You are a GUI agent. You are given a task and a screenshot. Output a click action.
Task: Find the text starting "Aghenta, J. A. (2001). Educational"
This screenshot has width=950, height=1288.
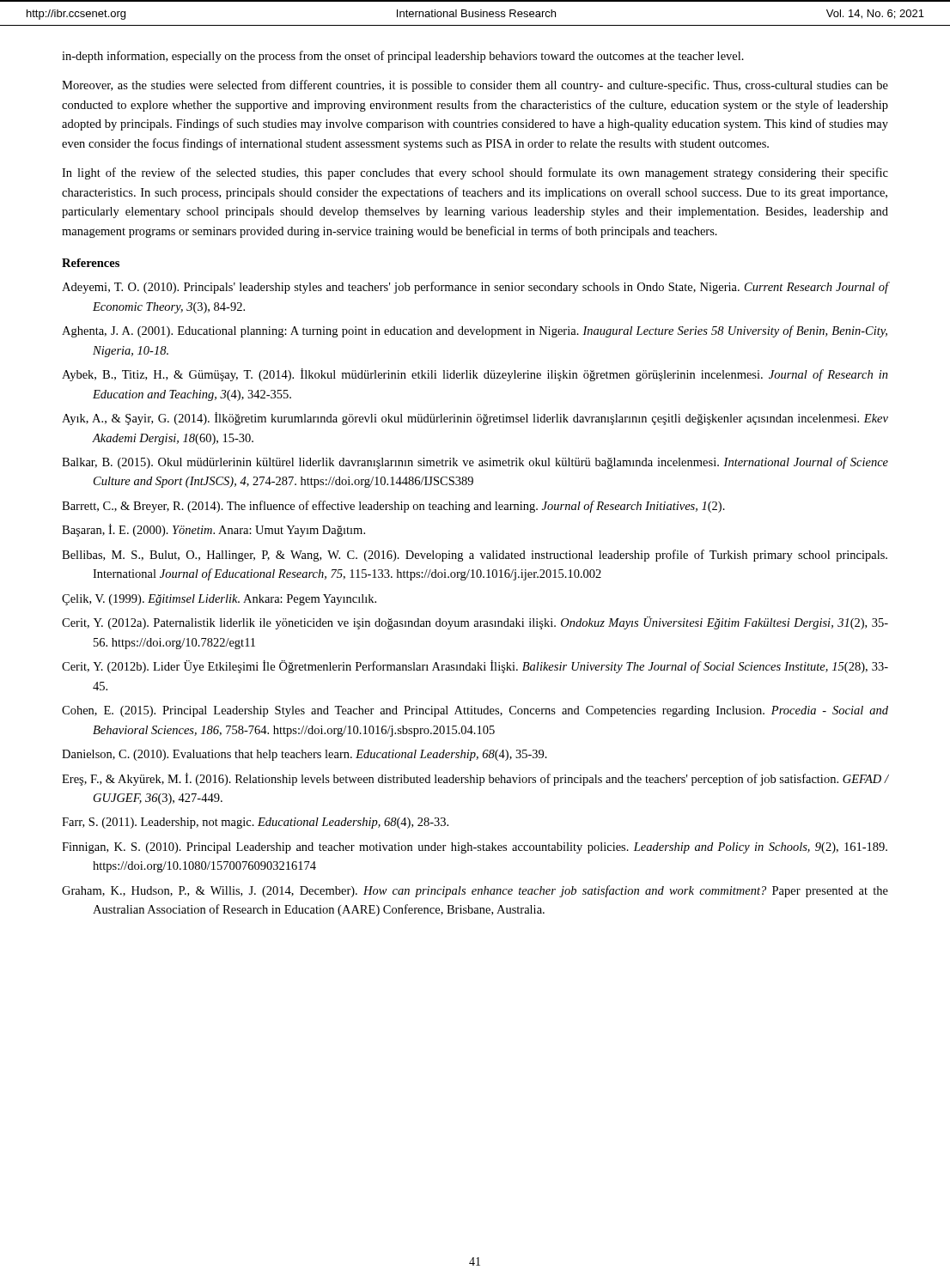click(x=475, y=340)
